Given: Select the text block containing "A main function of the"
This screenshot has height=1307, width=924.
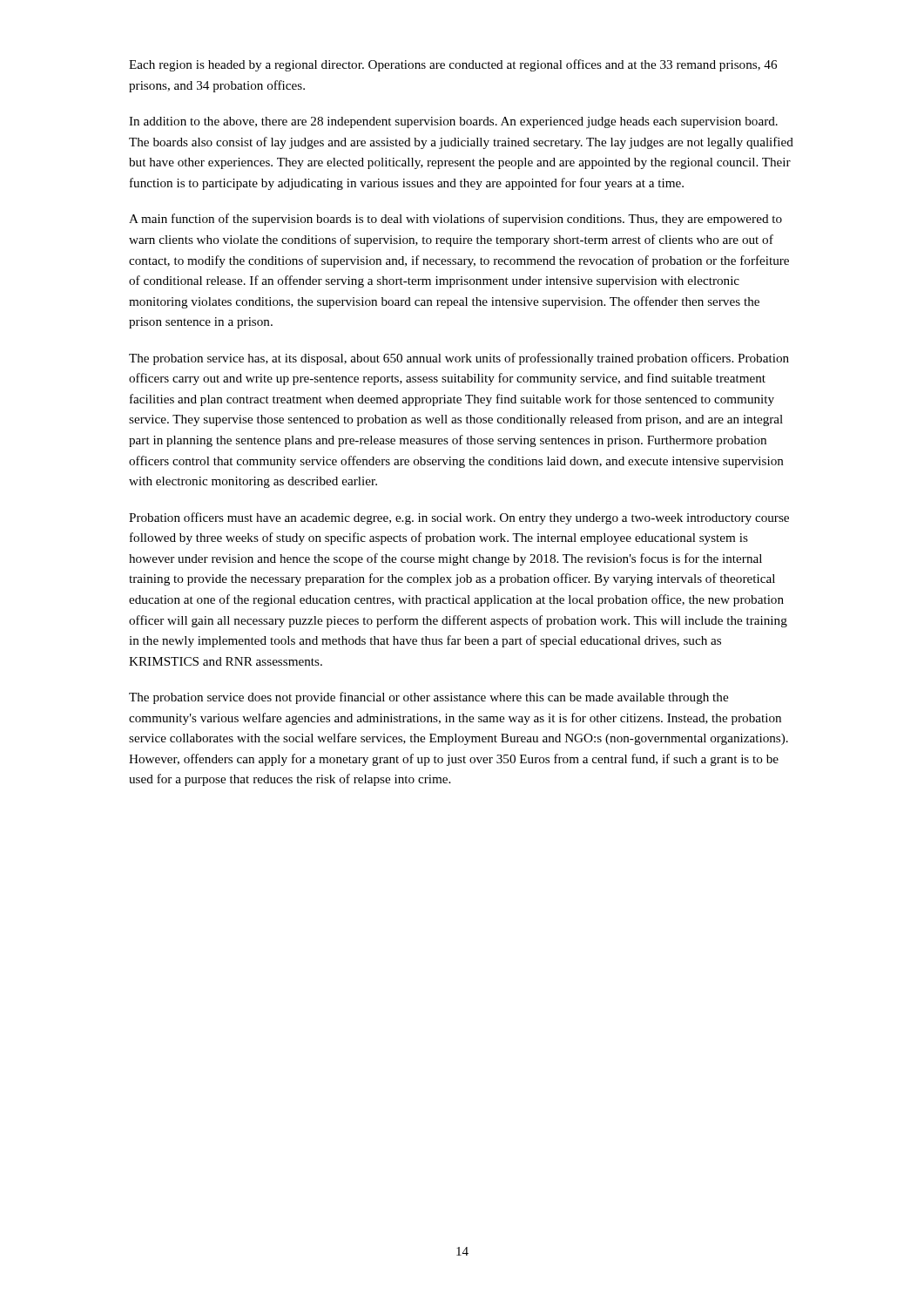Looking at the screenshot, I should click(459, 270).
